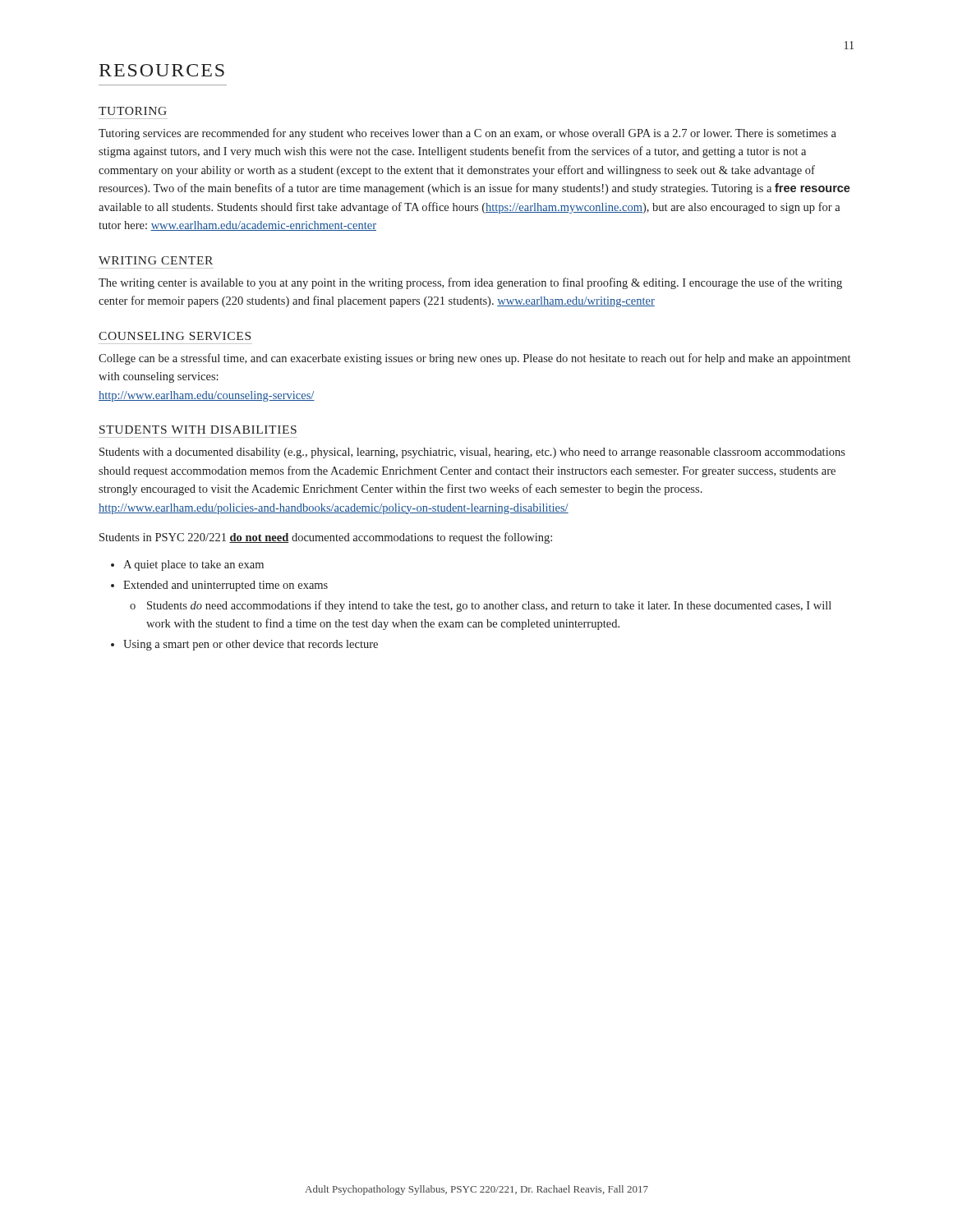
Task: Find "Students with Disabilities" on this page
Action: point(198,429)
